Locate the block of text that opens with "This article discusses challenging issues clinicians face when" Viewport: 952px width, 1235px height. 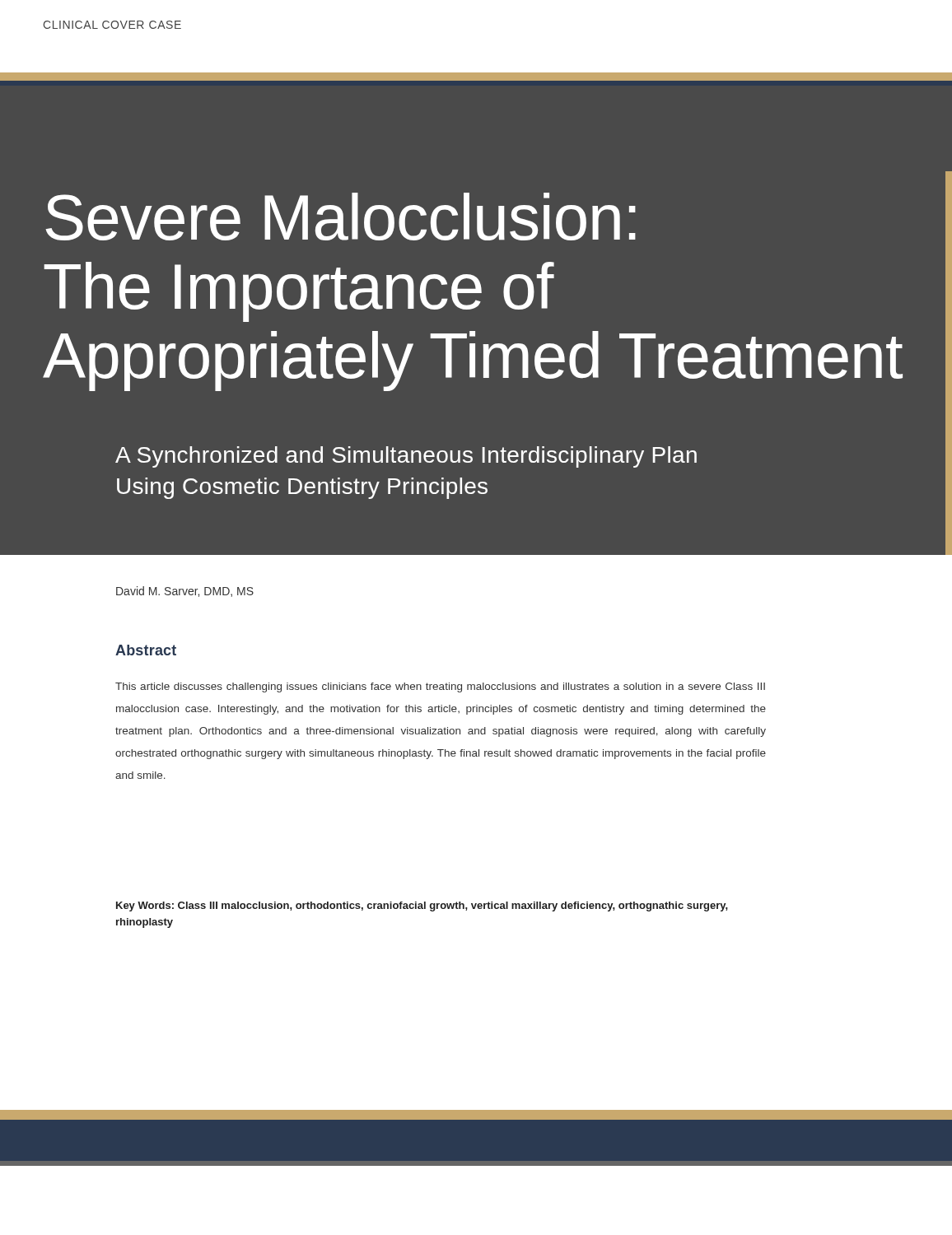tap(441, 731)
